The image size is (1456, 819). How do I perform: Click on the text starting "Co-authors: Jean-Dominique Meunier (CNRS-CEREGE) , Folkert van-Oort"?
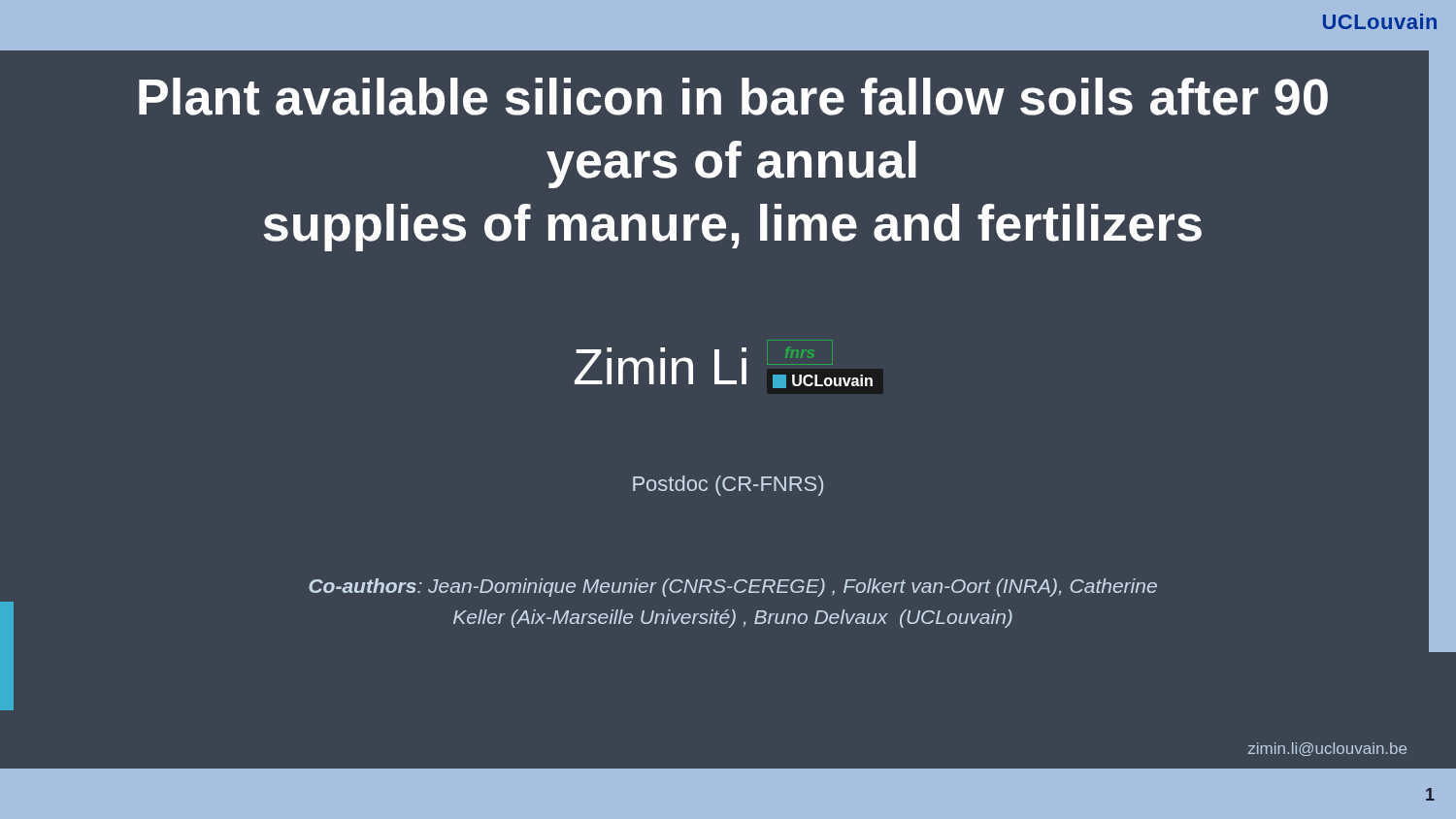(733, 601)
